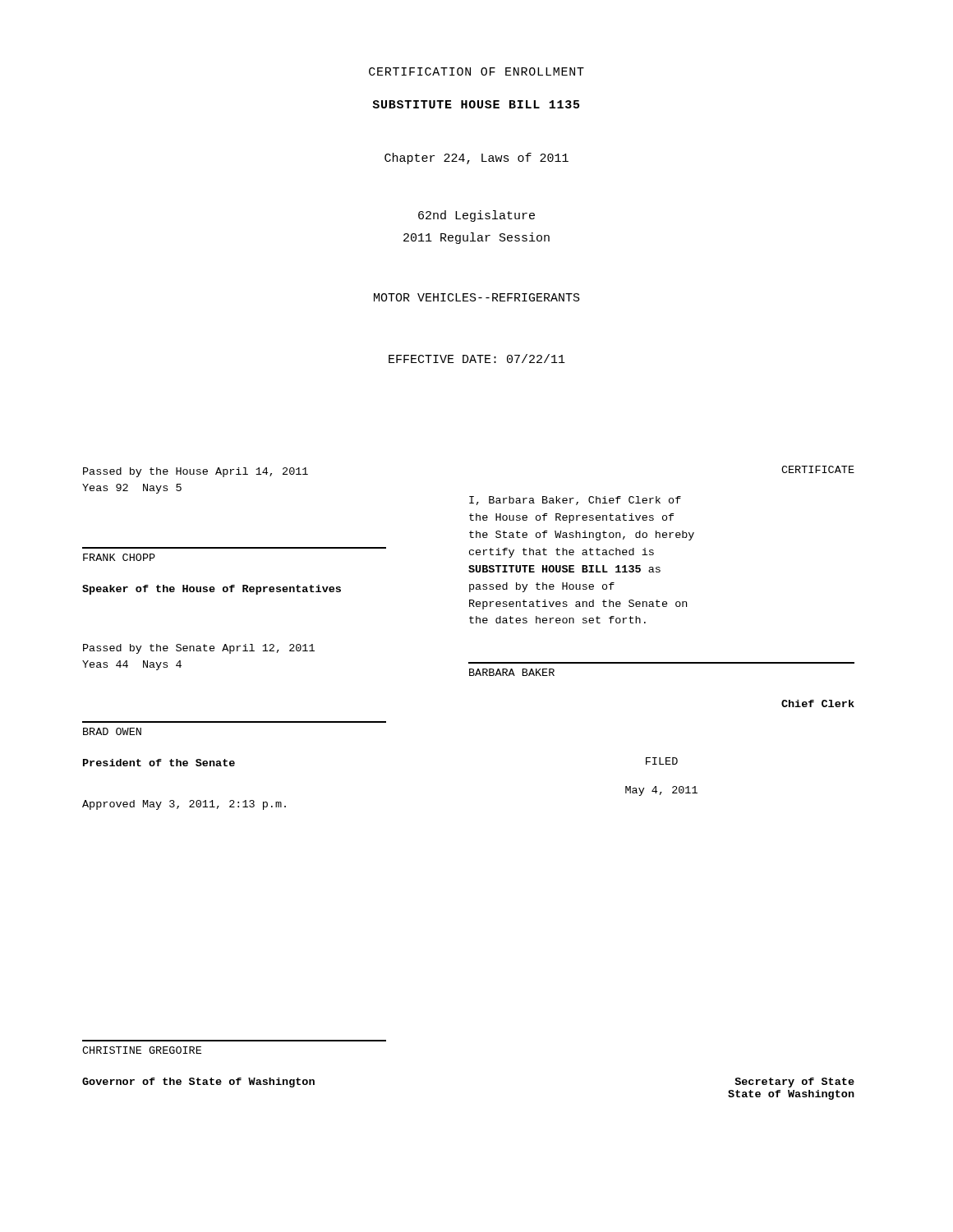Select the text block containing "I, Barbara Baker, Chief Clerk of the House"

pos(581,561)
